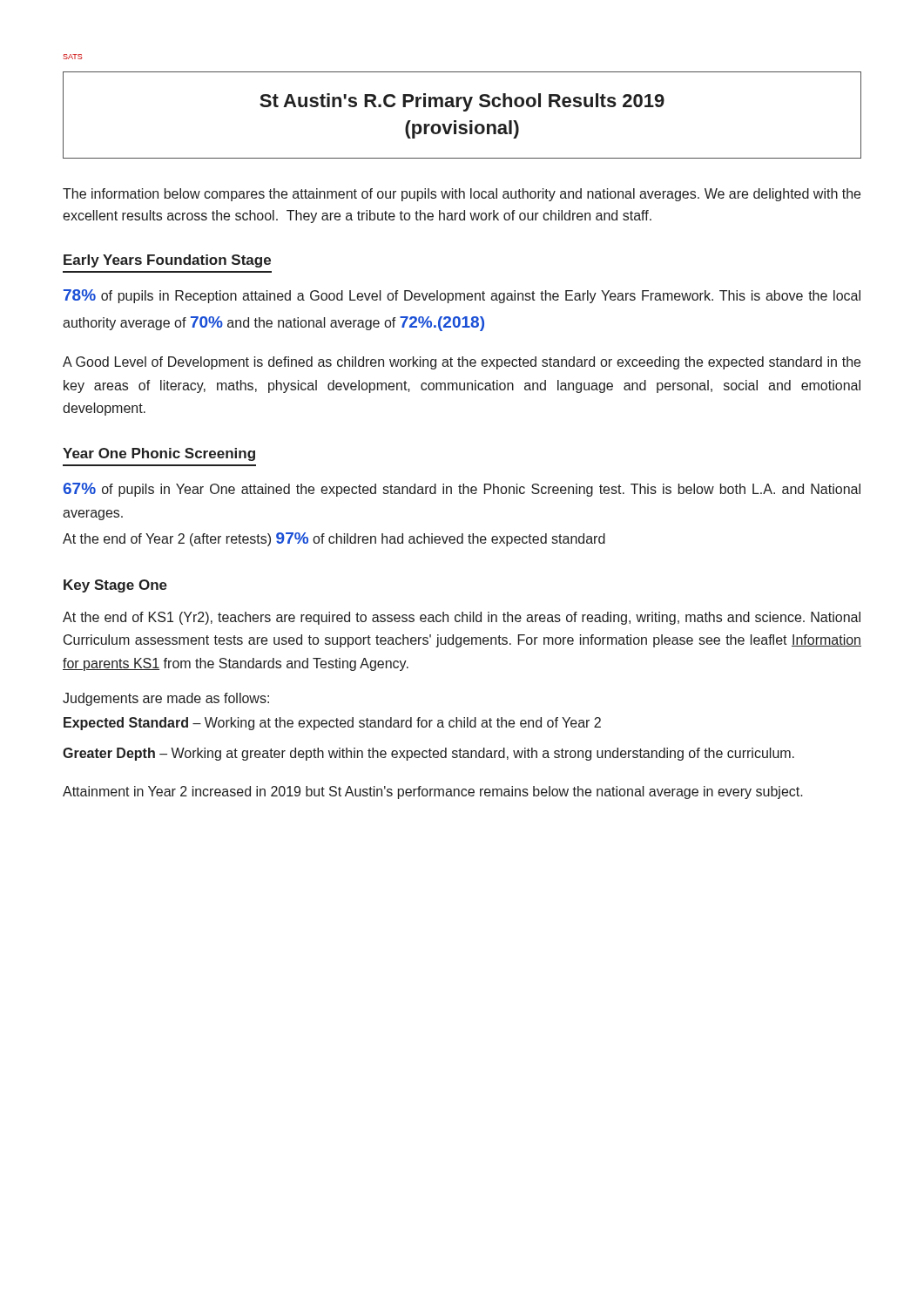Point to the block beginning "Attainment in Year 2 increased in 2019"
This screenshot has height=1307, width=924.
[433, 792]
